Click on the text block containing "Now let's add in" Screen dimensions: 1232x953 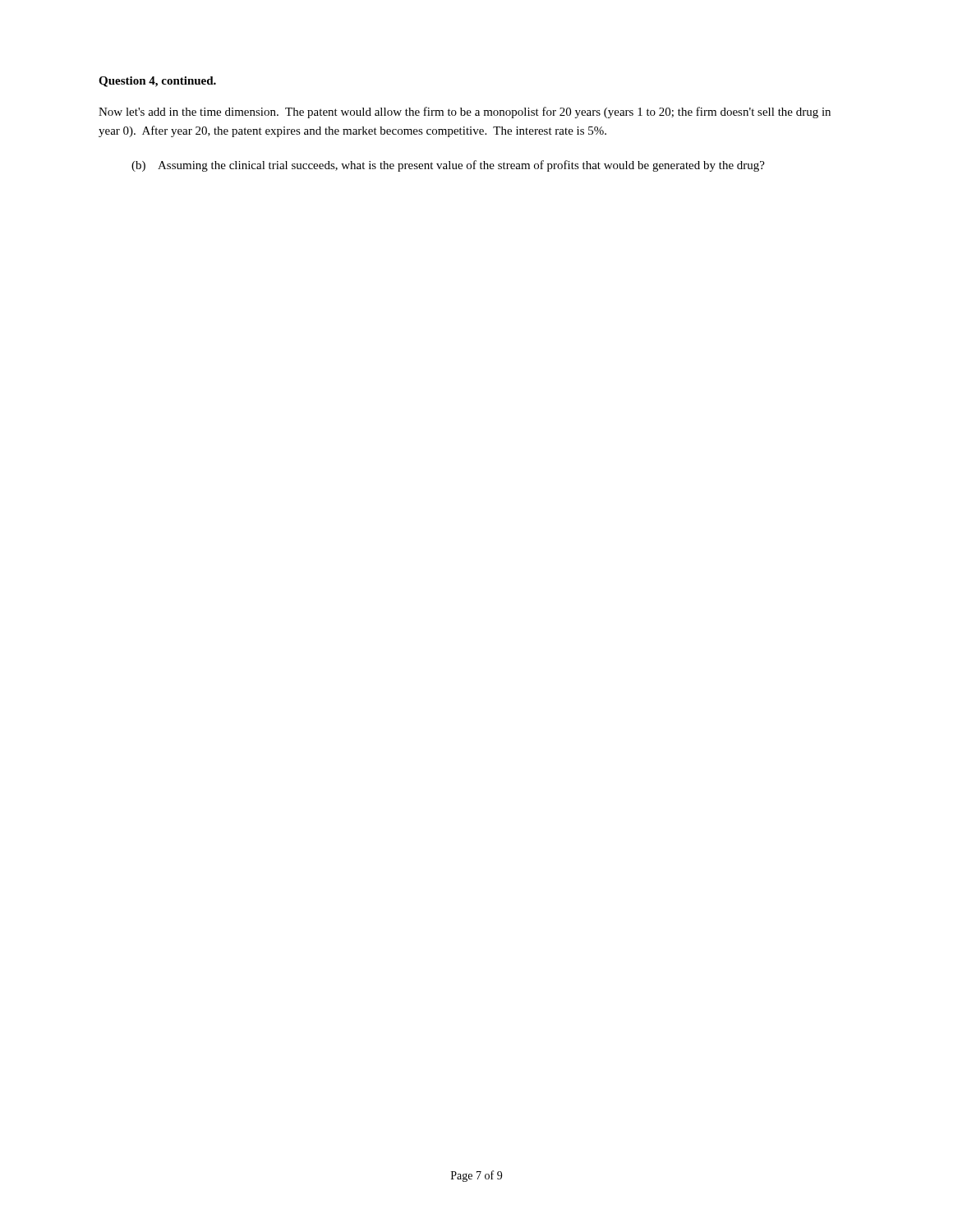[465, 121]
